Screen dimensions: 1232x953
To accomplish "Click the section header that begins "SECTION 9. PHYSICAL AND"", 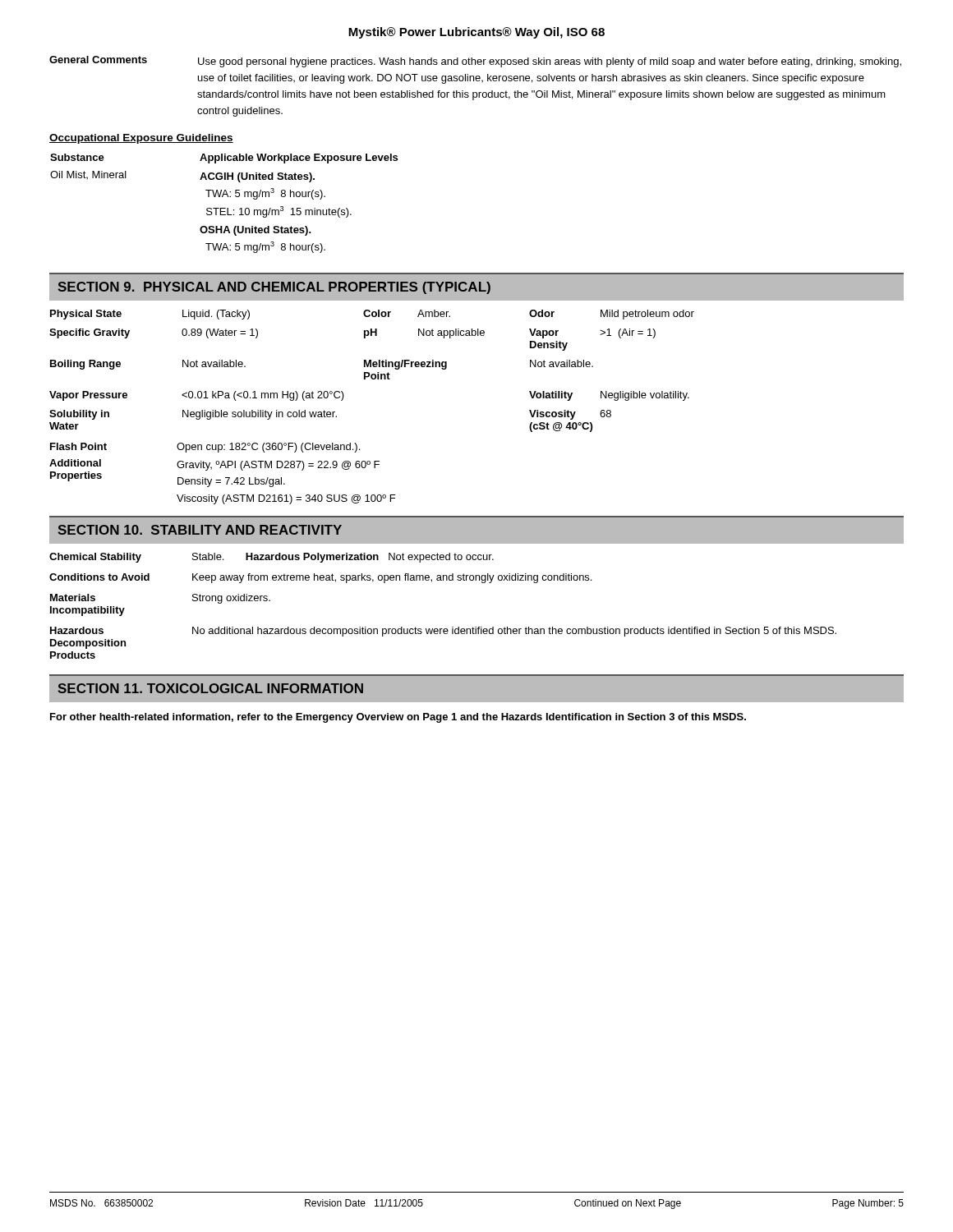I will point(274,287).
